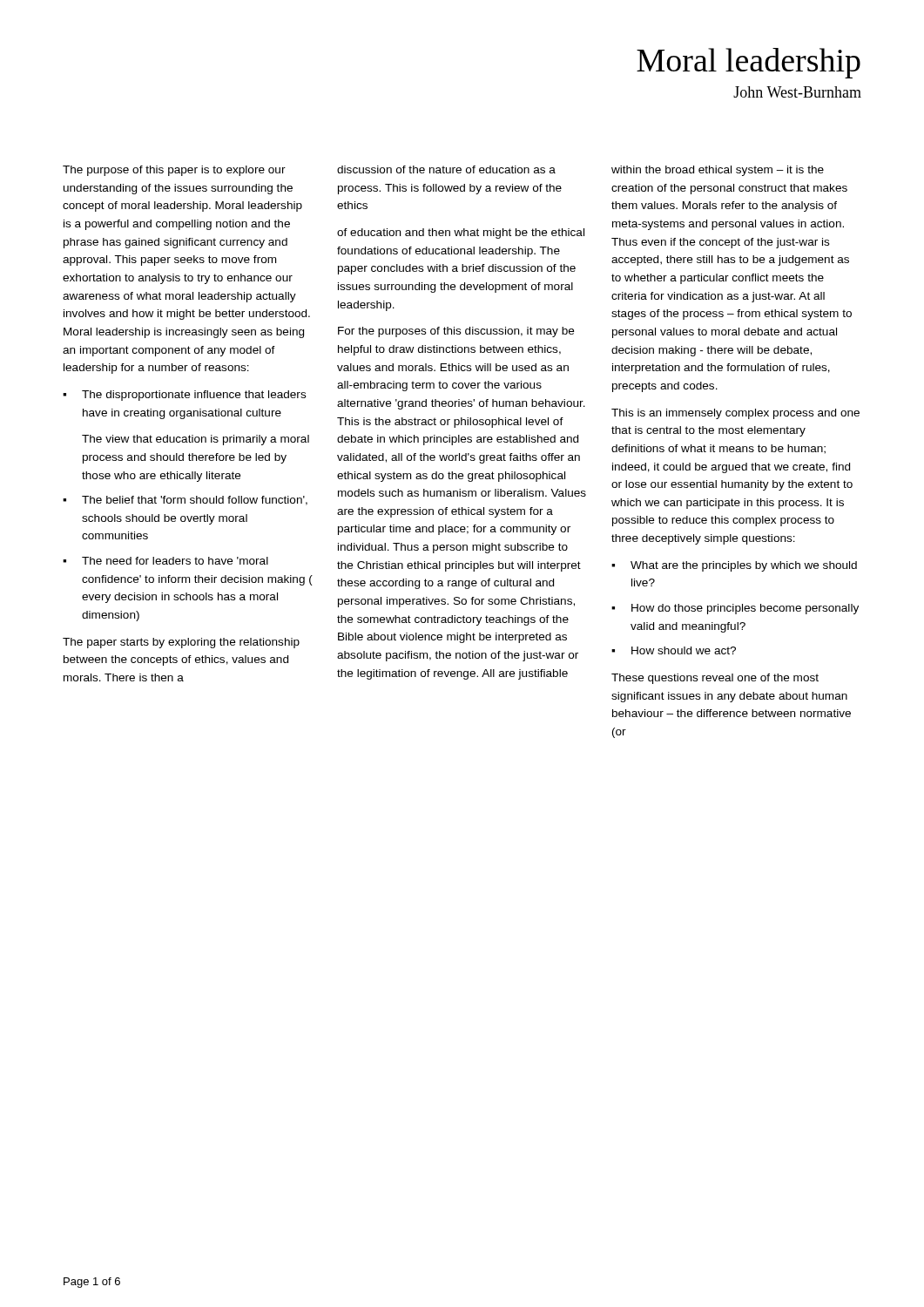Point to the element starting "▪ The belief that"
This screenshot has width=924, height=1307.
tap(188, 519)
